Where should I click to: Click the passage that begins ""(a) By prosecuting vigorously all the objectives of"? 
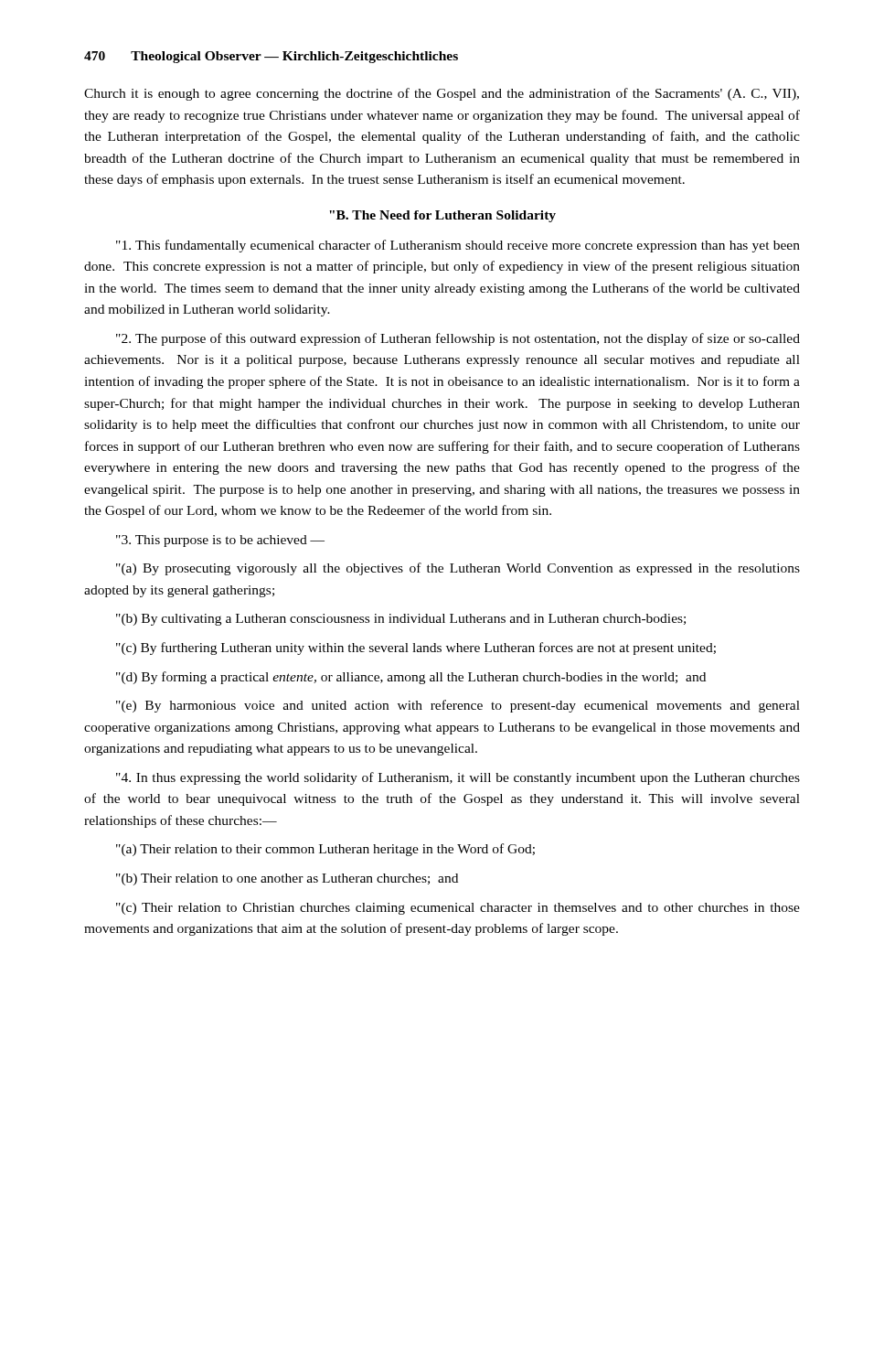(442, 579)
